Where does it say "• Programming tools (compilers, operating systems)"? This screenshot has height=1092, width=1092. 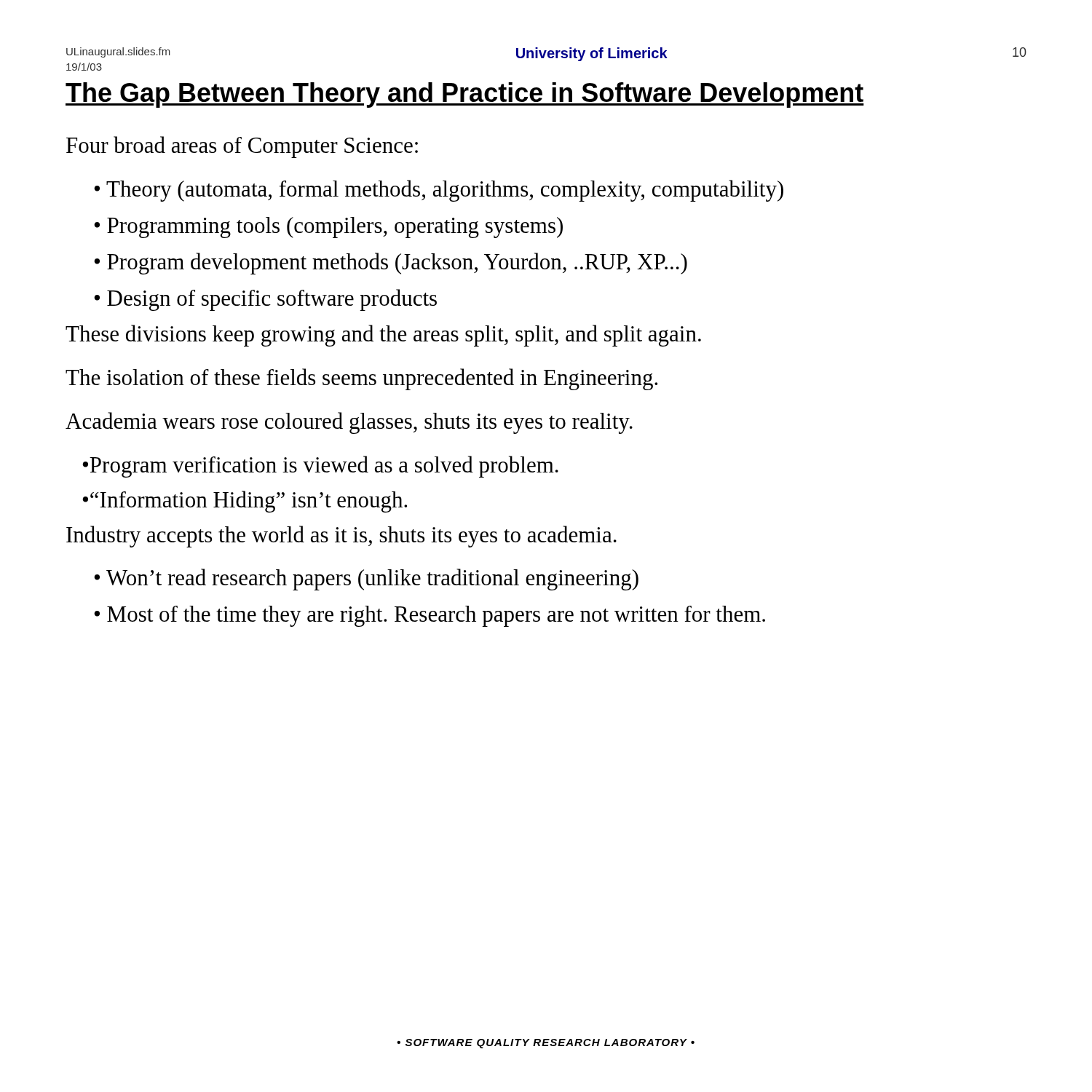pyautogui.click(x=328, y=225)
